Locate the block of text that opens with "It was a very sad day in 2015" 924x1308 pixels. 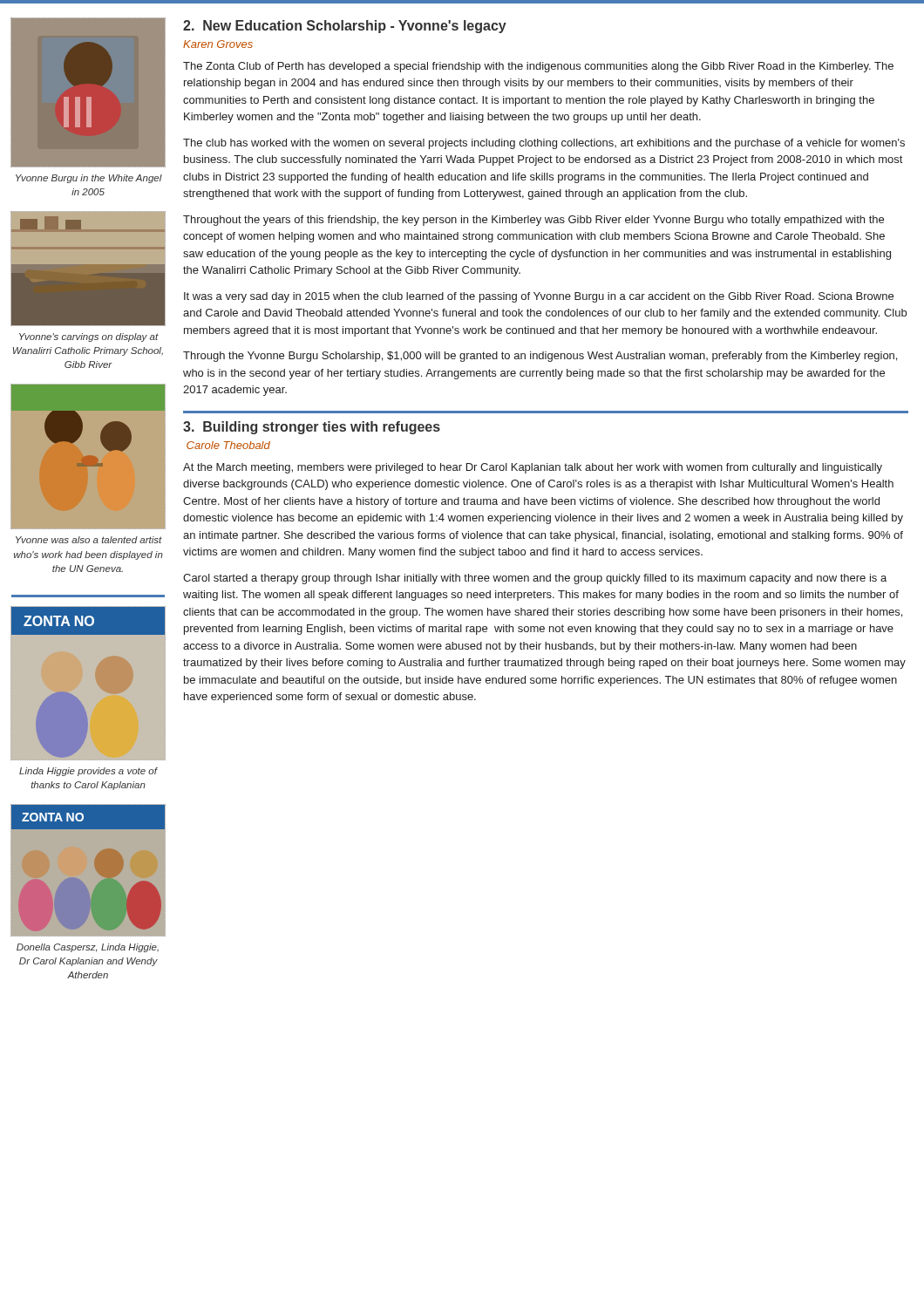pos(545,313)
